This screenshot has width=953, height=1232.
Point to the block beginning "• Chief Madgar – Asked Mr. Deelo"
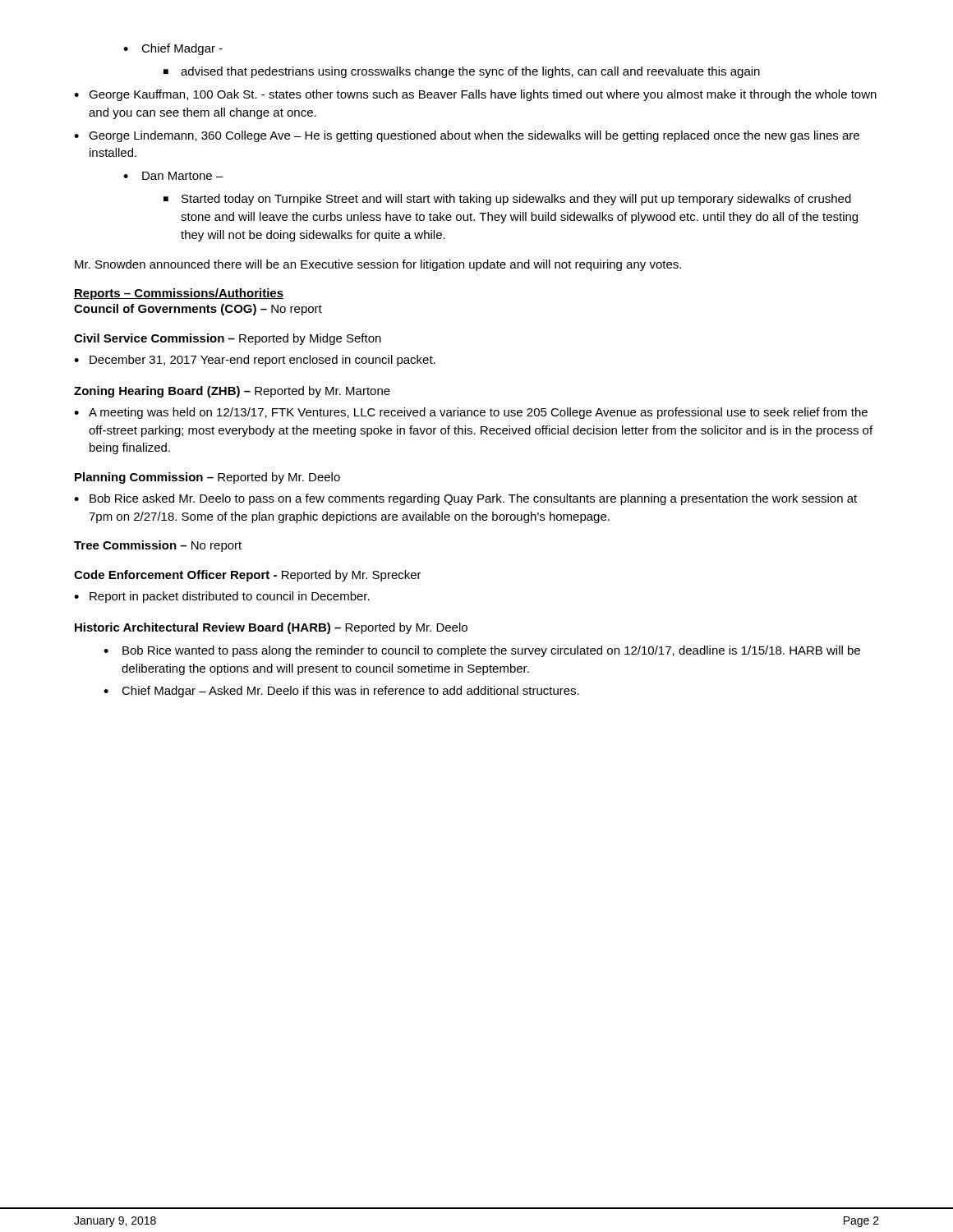(x=491, y=692)
